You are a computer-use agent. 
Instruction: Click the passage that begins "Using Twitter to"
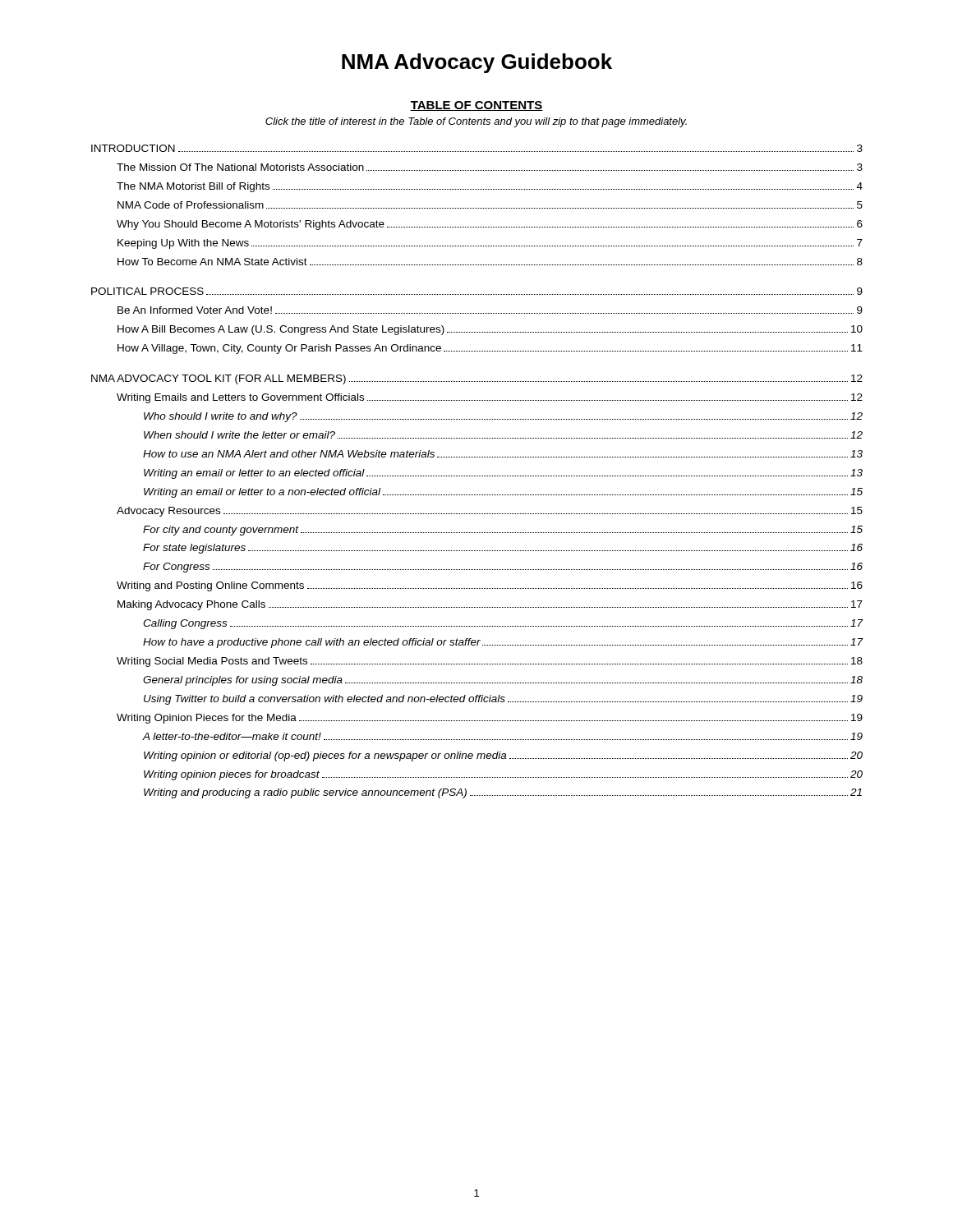pos(503,699)
